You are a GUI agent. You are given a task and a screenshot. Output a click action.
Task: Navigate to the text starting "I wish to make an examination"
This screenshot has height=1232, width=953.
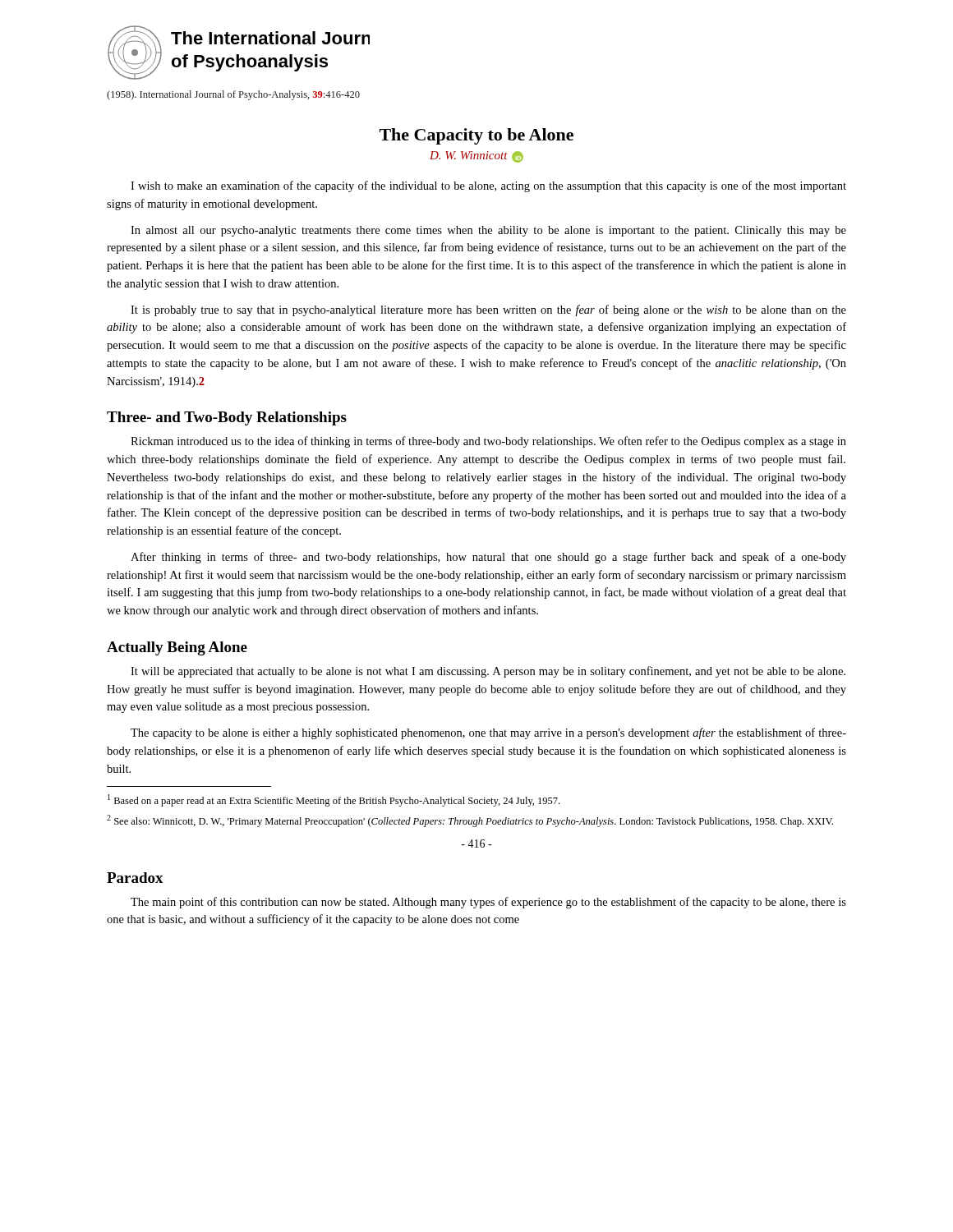pos(476,195)
